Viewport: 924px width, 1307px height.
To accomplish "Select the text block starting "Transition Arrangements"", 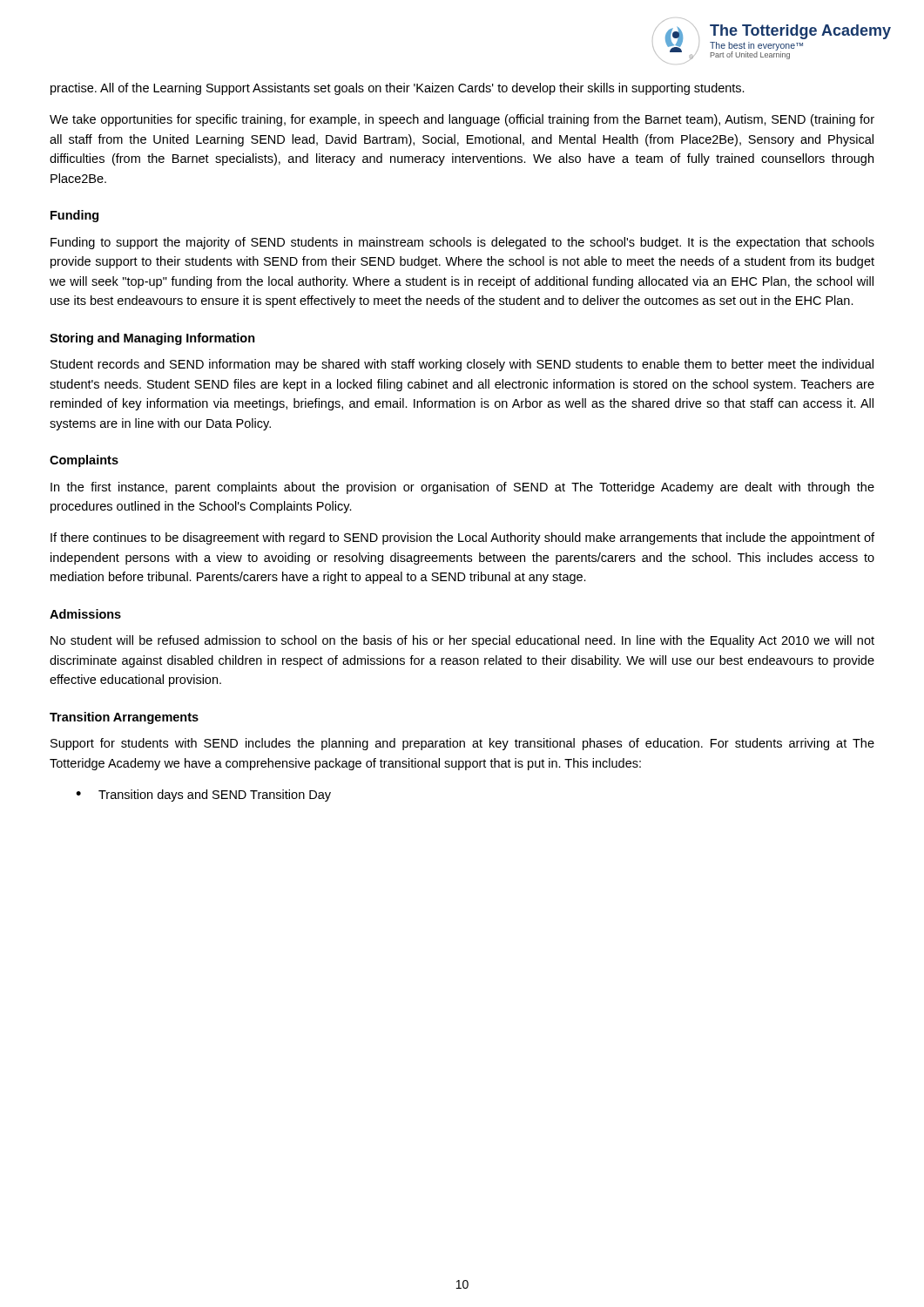I will pyautogui.click(x=124, y=717).
